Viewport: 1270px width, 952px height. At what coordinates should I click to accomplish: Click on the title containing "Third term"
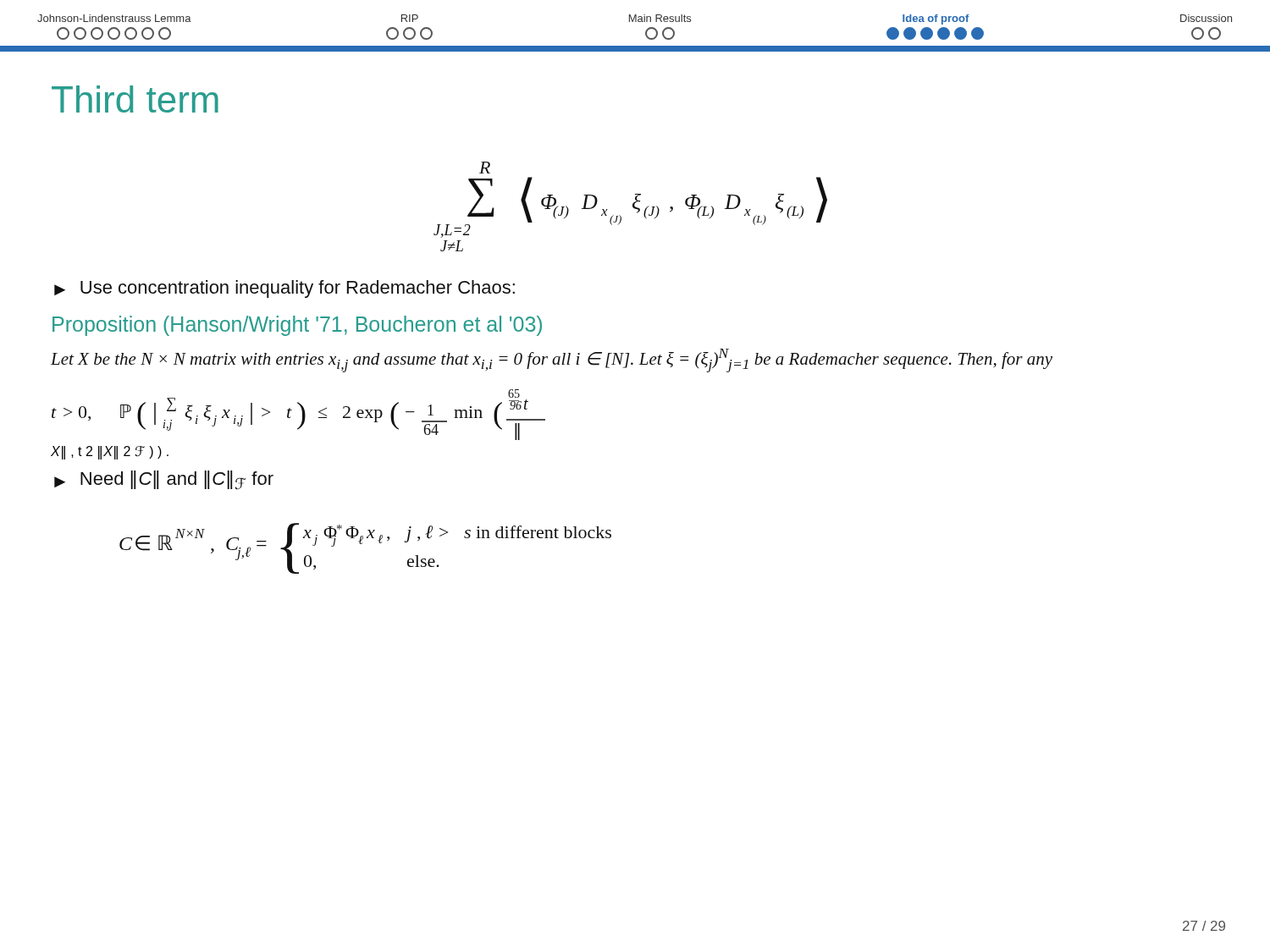[x=136, y=99]
